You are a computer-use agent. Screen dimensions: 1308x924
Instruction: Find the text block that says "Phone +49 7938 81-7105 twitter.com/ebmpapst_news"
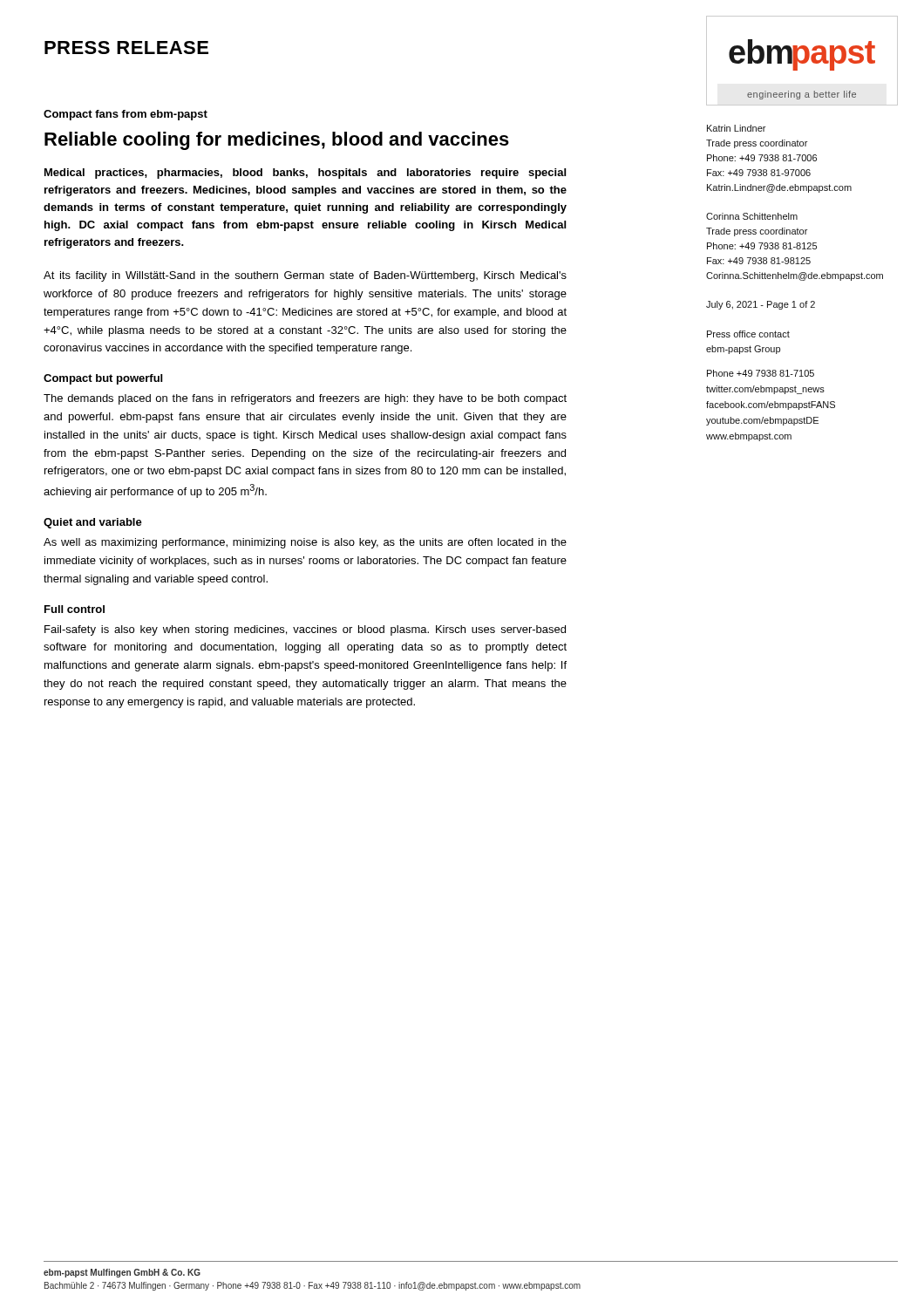[771, 404]
